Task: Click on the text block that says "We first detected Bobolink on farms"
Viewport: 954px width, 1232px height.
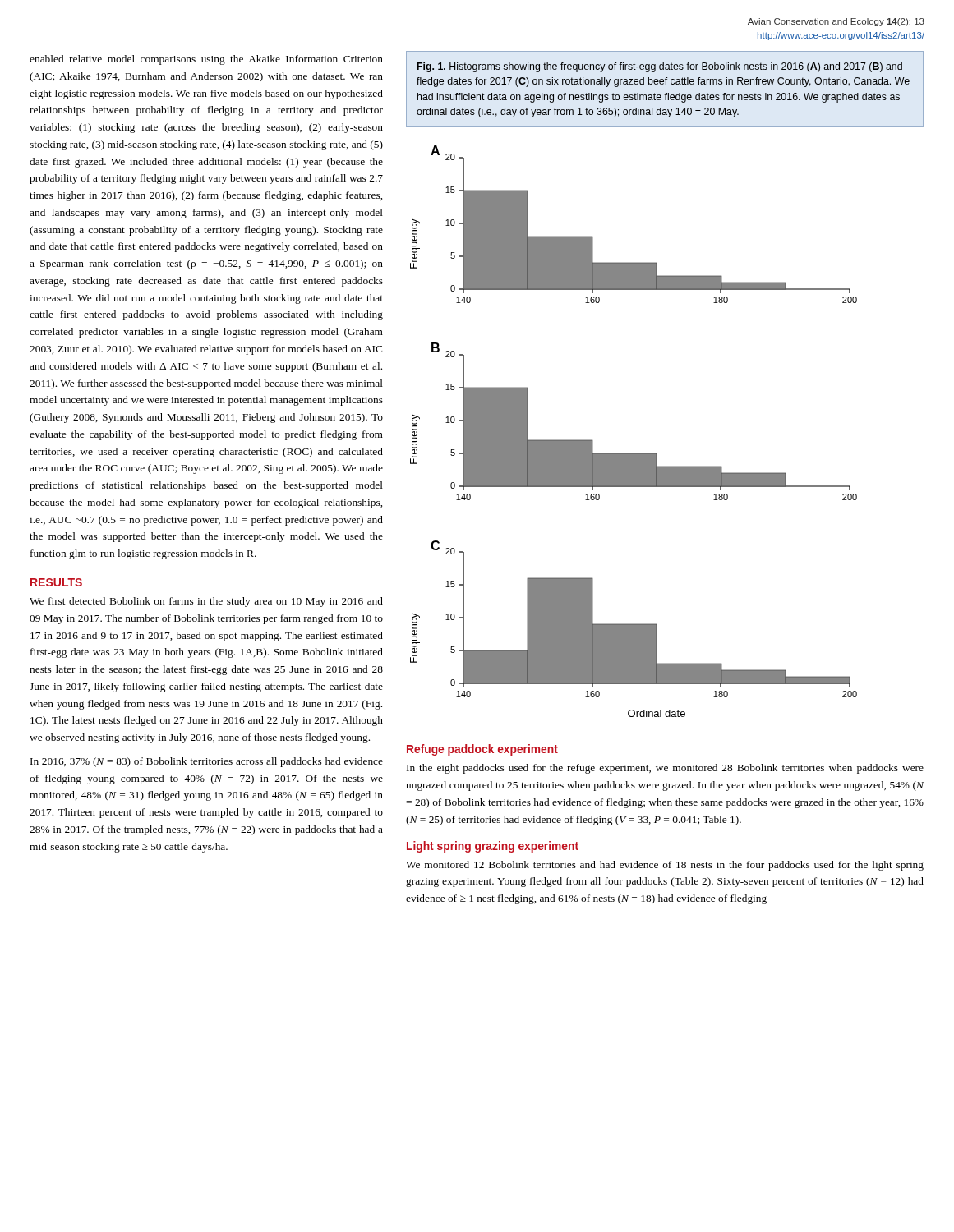Action: click(x=206, y=724)
